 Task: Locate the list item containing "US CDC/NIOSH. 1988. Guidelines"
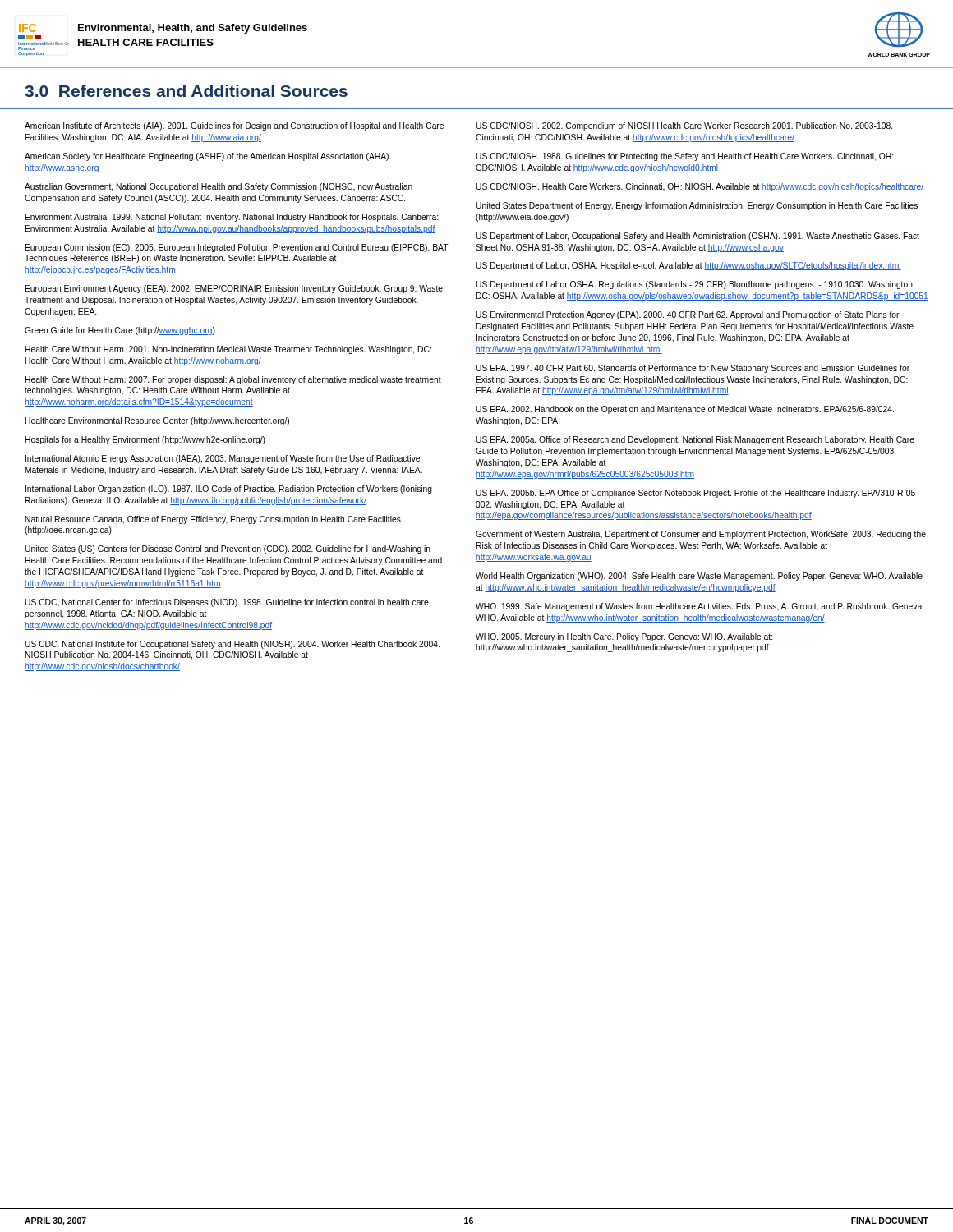point(685,162)
